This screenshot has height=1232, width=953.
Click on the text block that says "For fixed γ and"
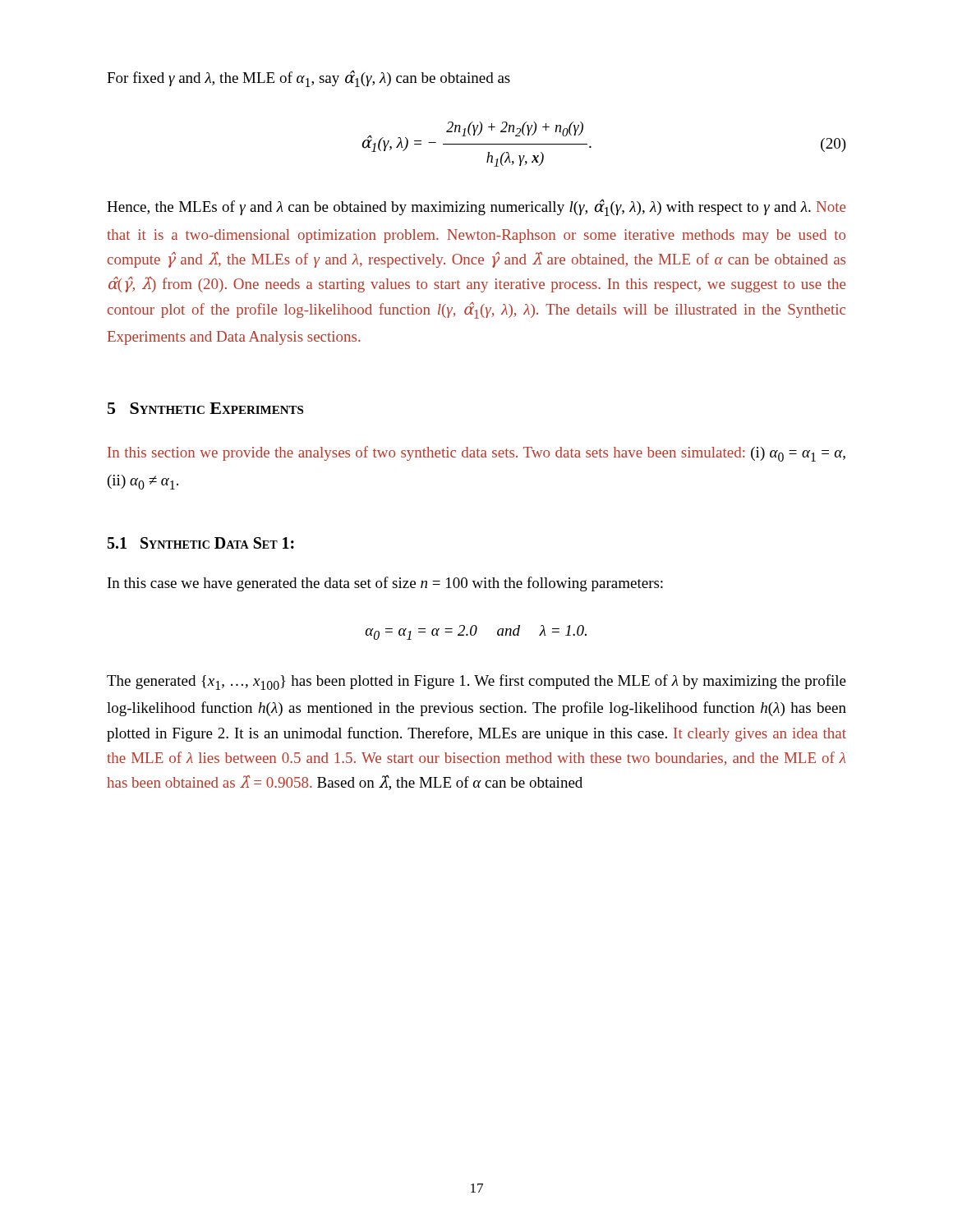(309, 79)
